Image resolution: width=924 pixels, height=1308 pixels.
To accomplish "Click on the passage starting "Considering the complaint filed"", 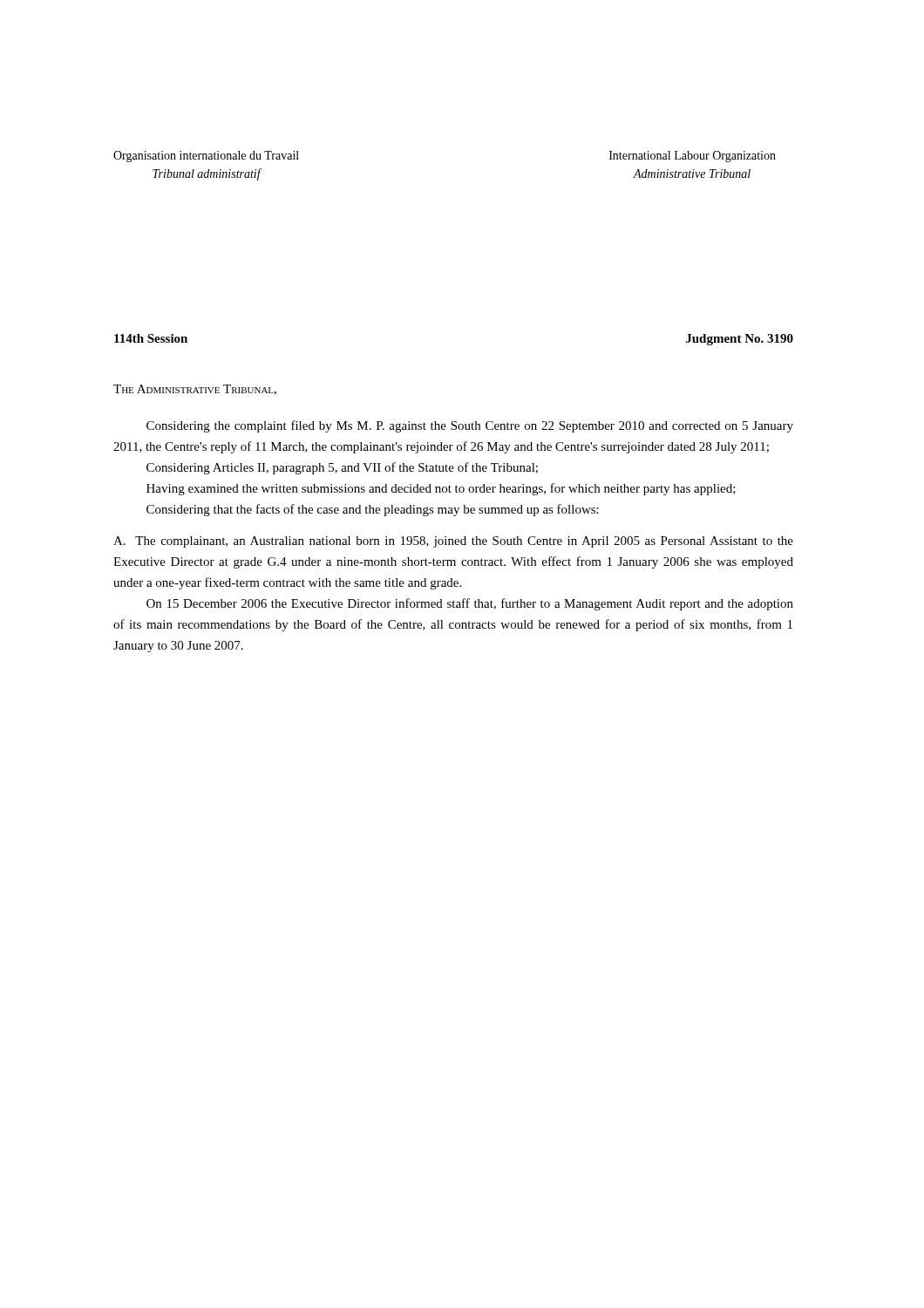I will 453,535.
